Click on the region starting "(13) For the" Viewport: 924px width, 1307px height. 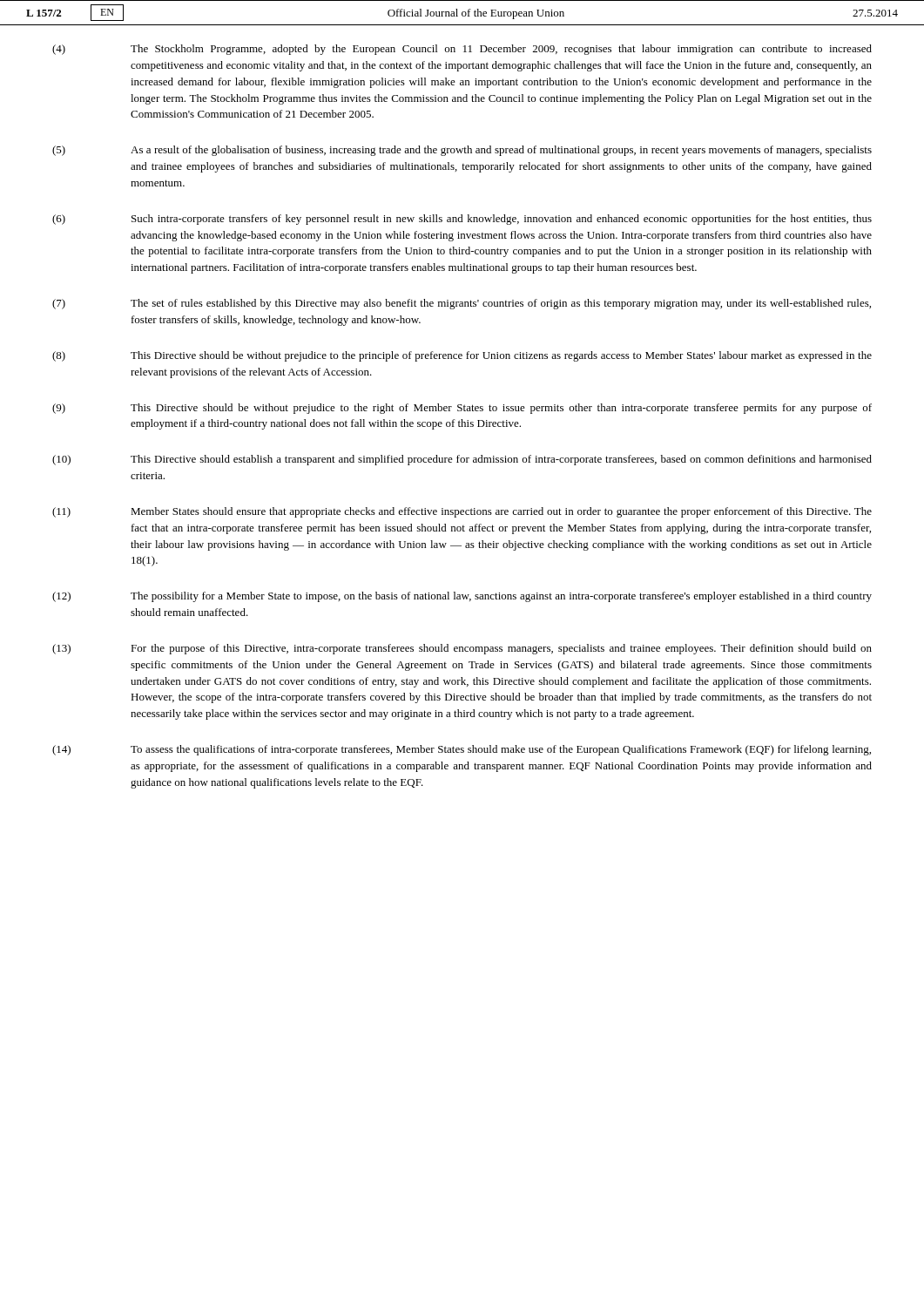click(x=462, y=681)
